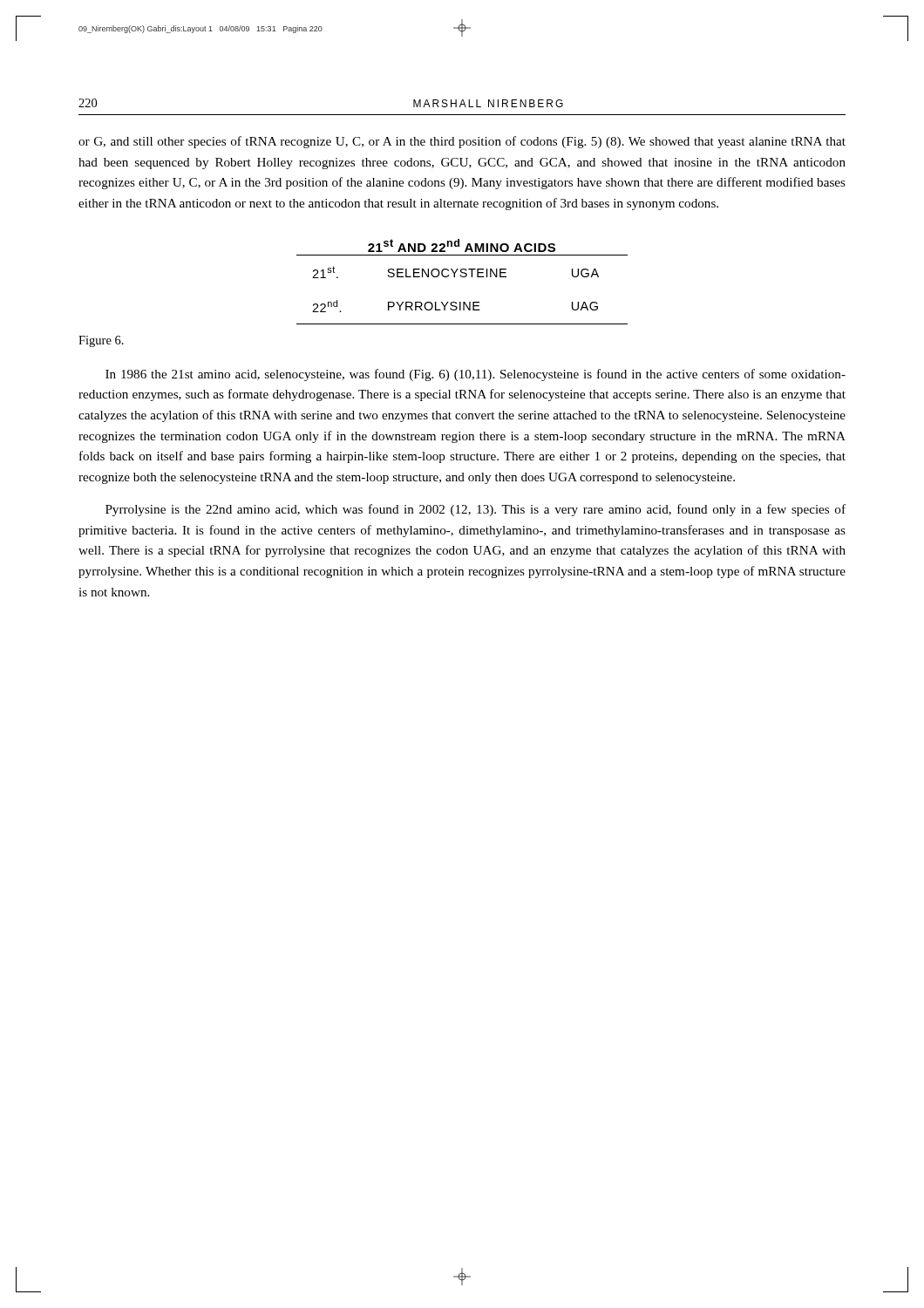The image size is (924, 1308).
Task: Click on the region starting "Pyrrolysine is the"
Action: (x=462, y=550)
